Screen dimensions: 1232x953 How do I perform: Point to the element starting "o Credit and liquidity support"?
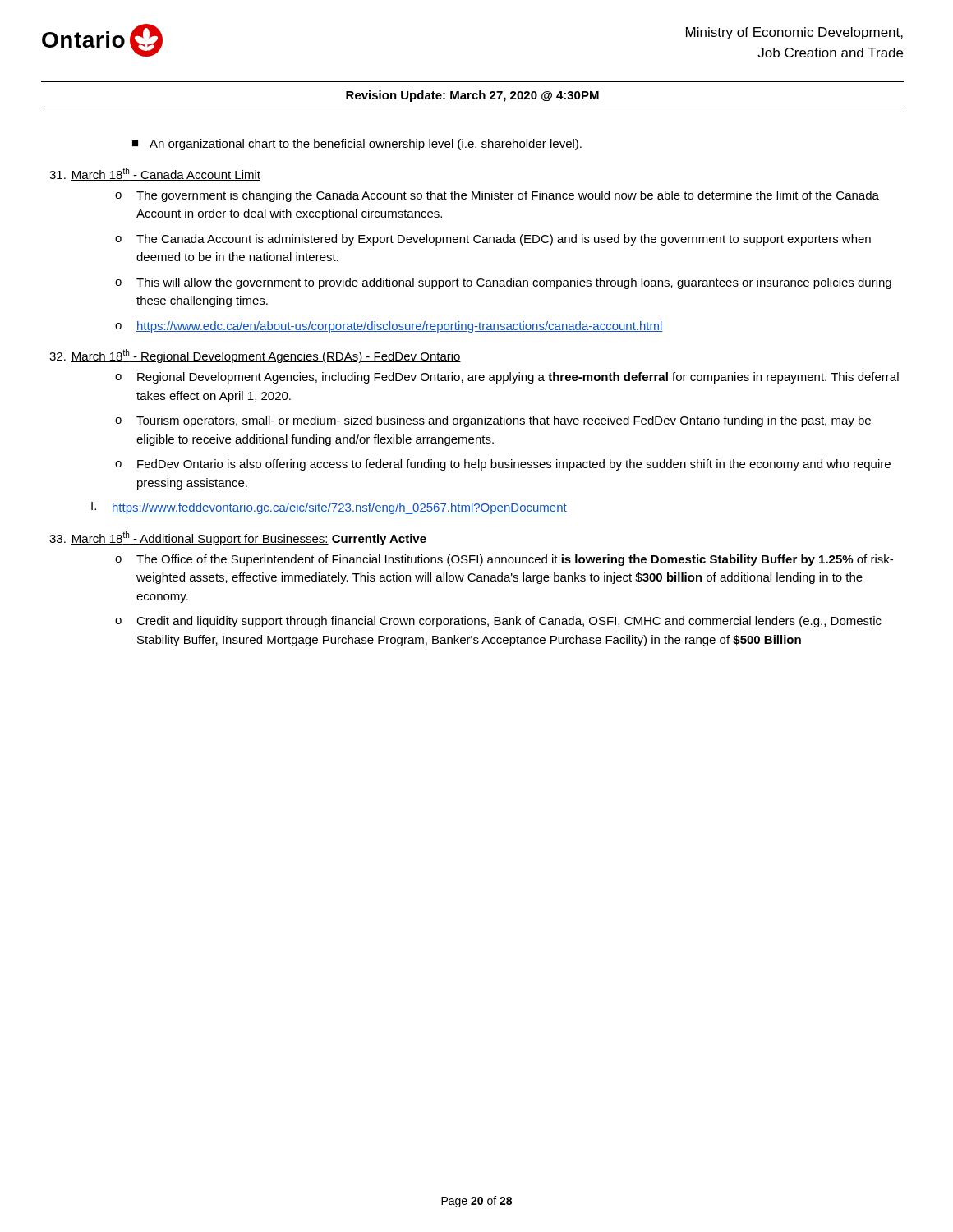(x=509, y=631)
